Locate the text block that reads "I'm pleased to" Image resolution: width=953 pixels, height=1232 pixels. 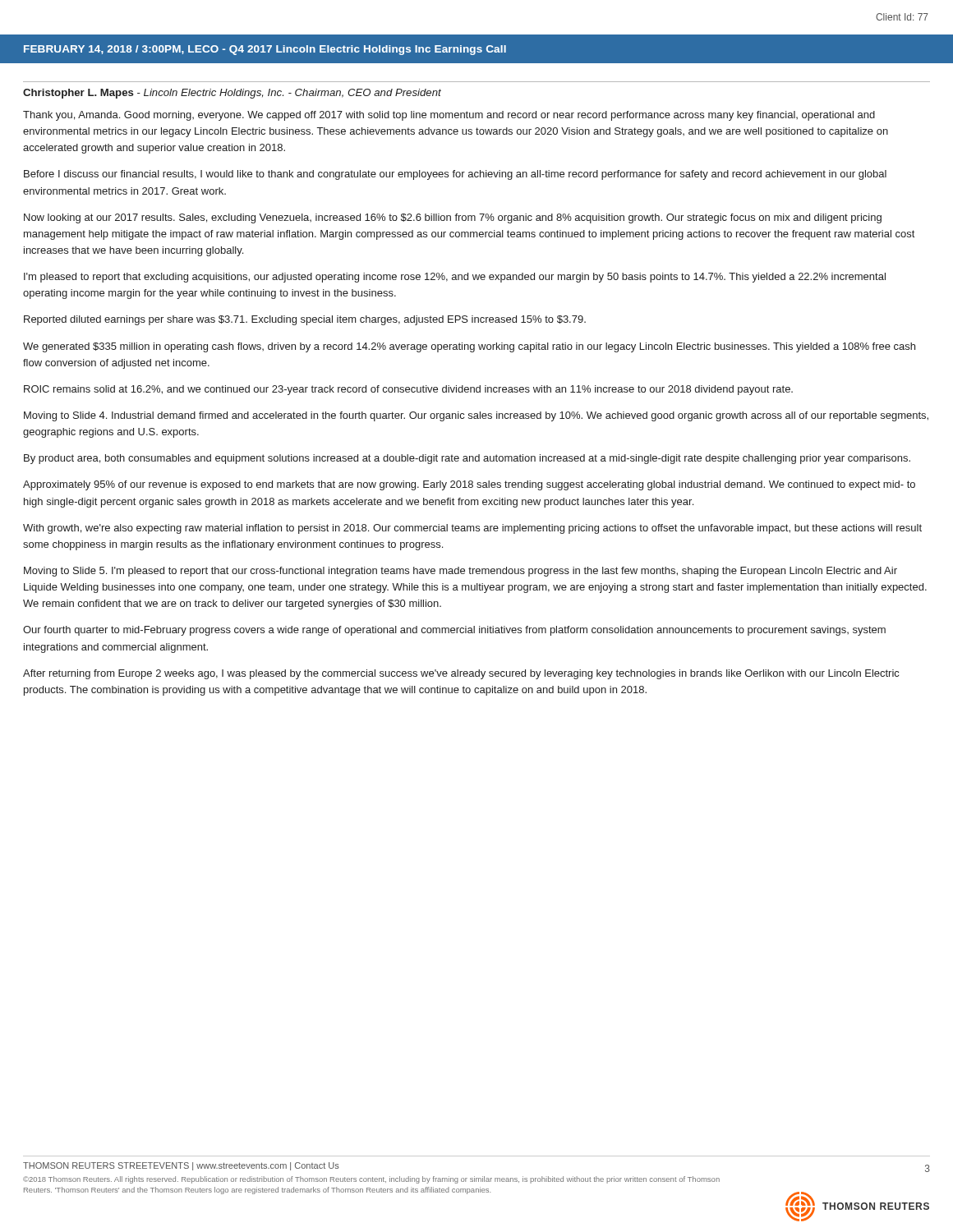(x=455, y=285)
